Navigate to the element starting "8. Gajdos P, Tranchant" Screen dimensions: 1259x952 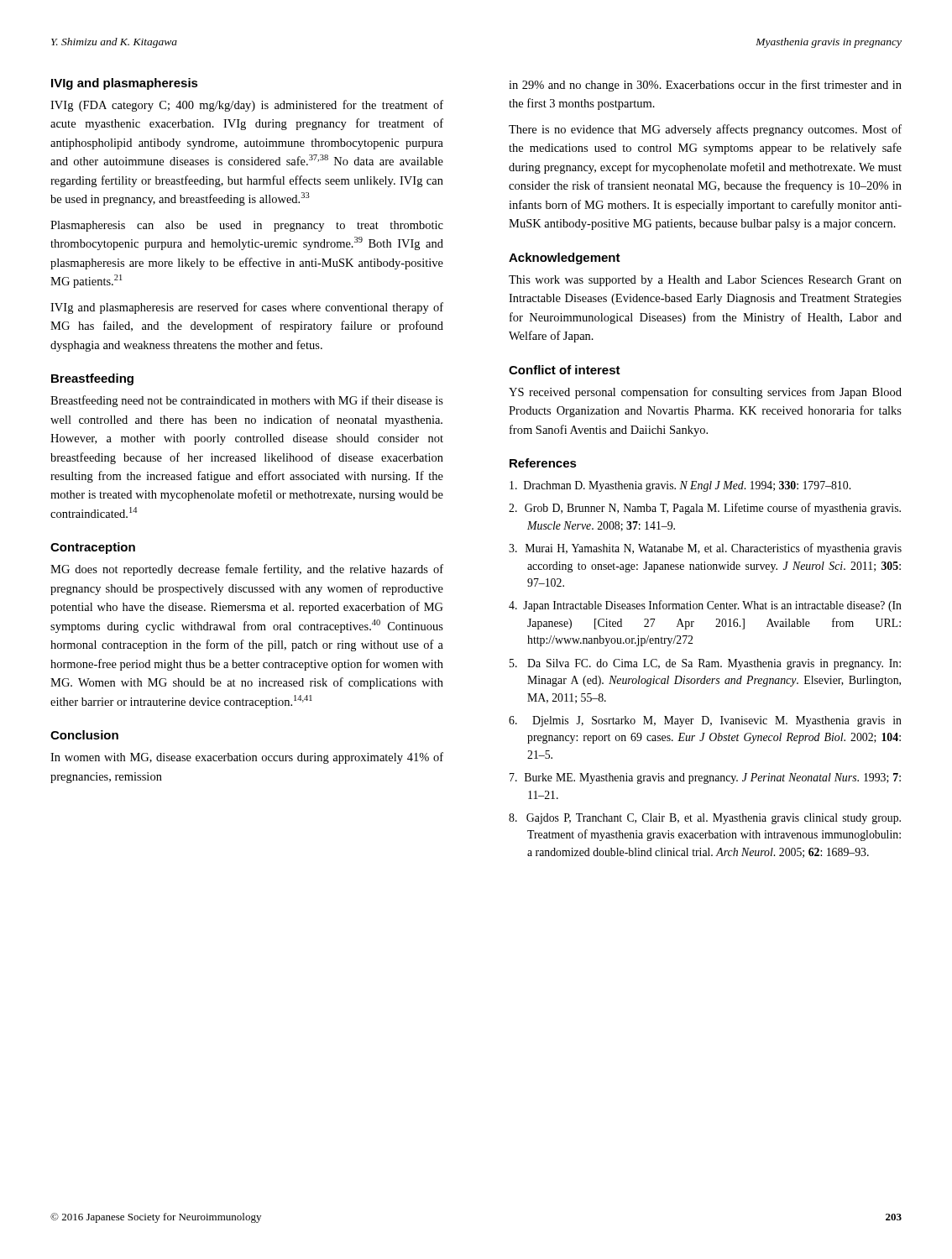tap(705, 835)
